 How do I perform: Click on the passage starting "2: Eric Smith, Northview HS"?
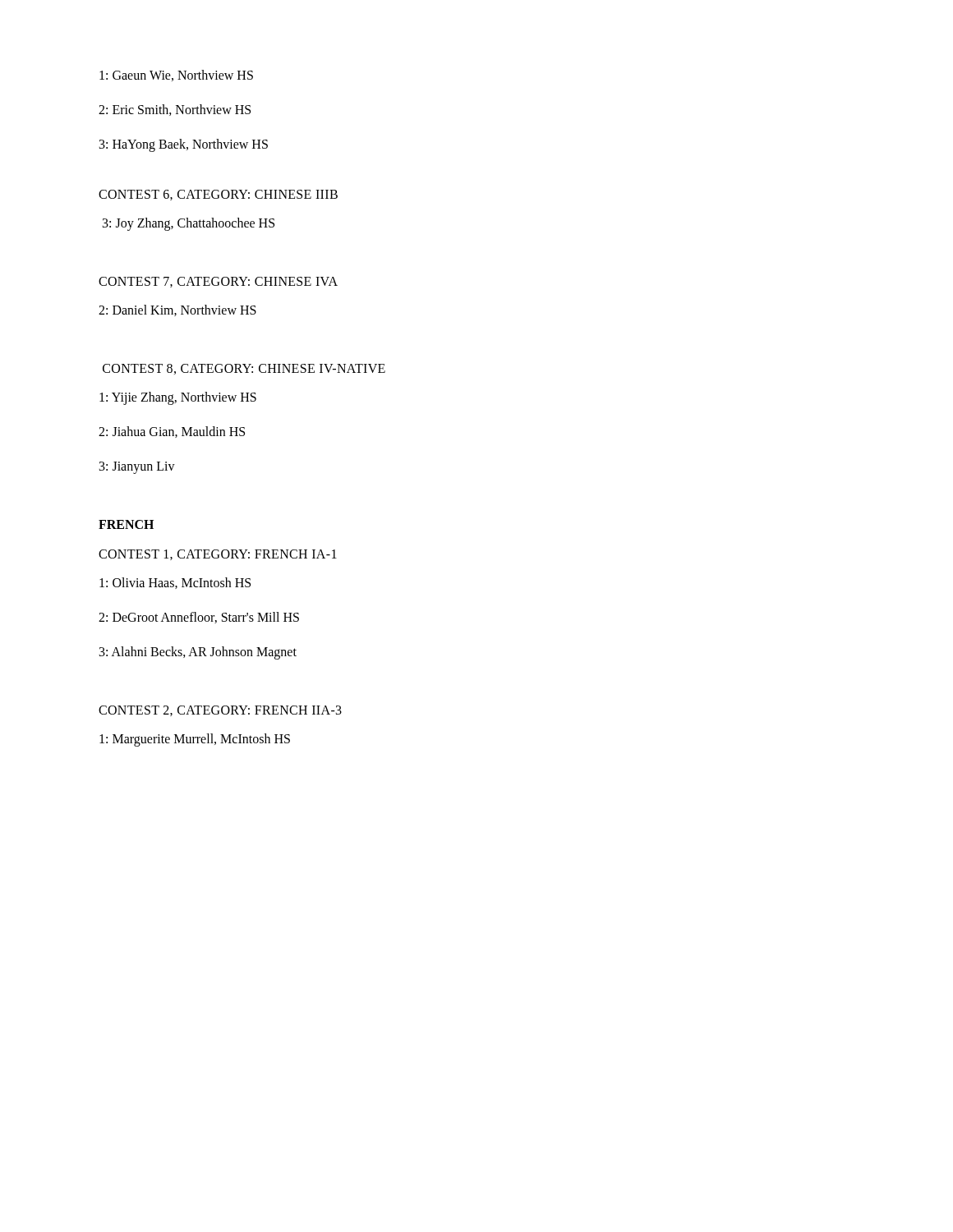(175, 110)
